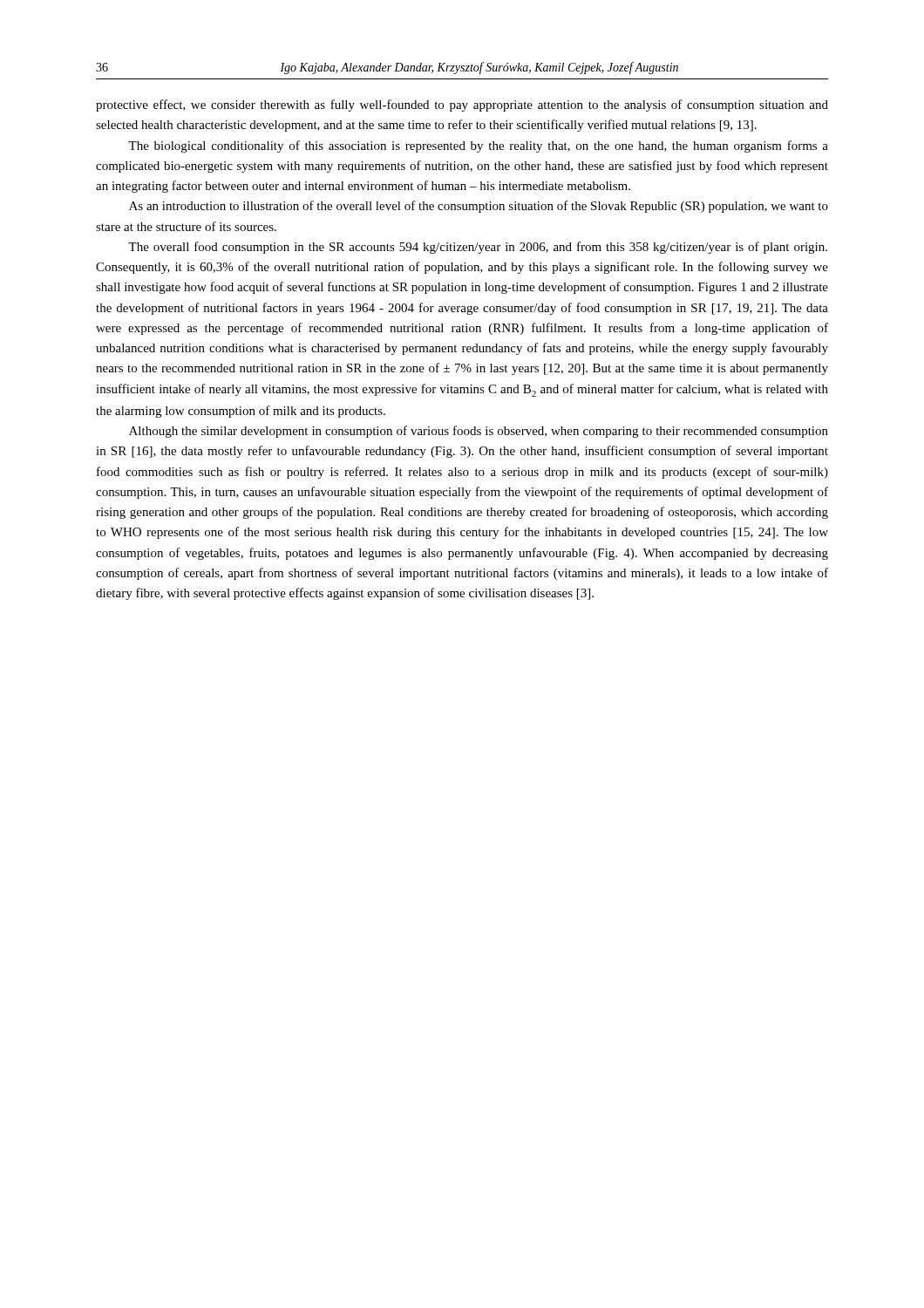Click on the block starting "protective effect, we consider therewith as fully well-founded"

(x=462, y=349)
